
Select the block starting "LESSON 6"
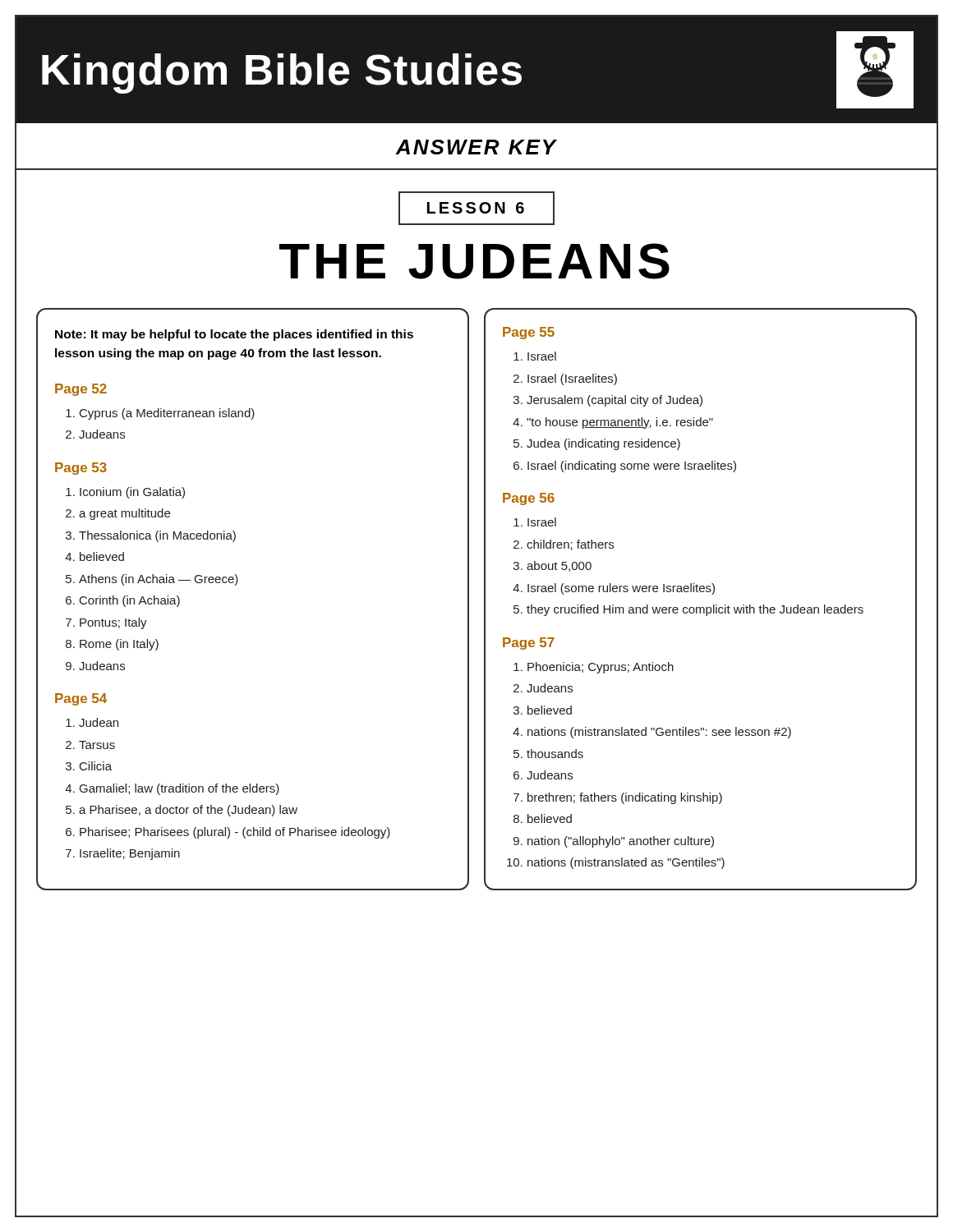point(476,208)
